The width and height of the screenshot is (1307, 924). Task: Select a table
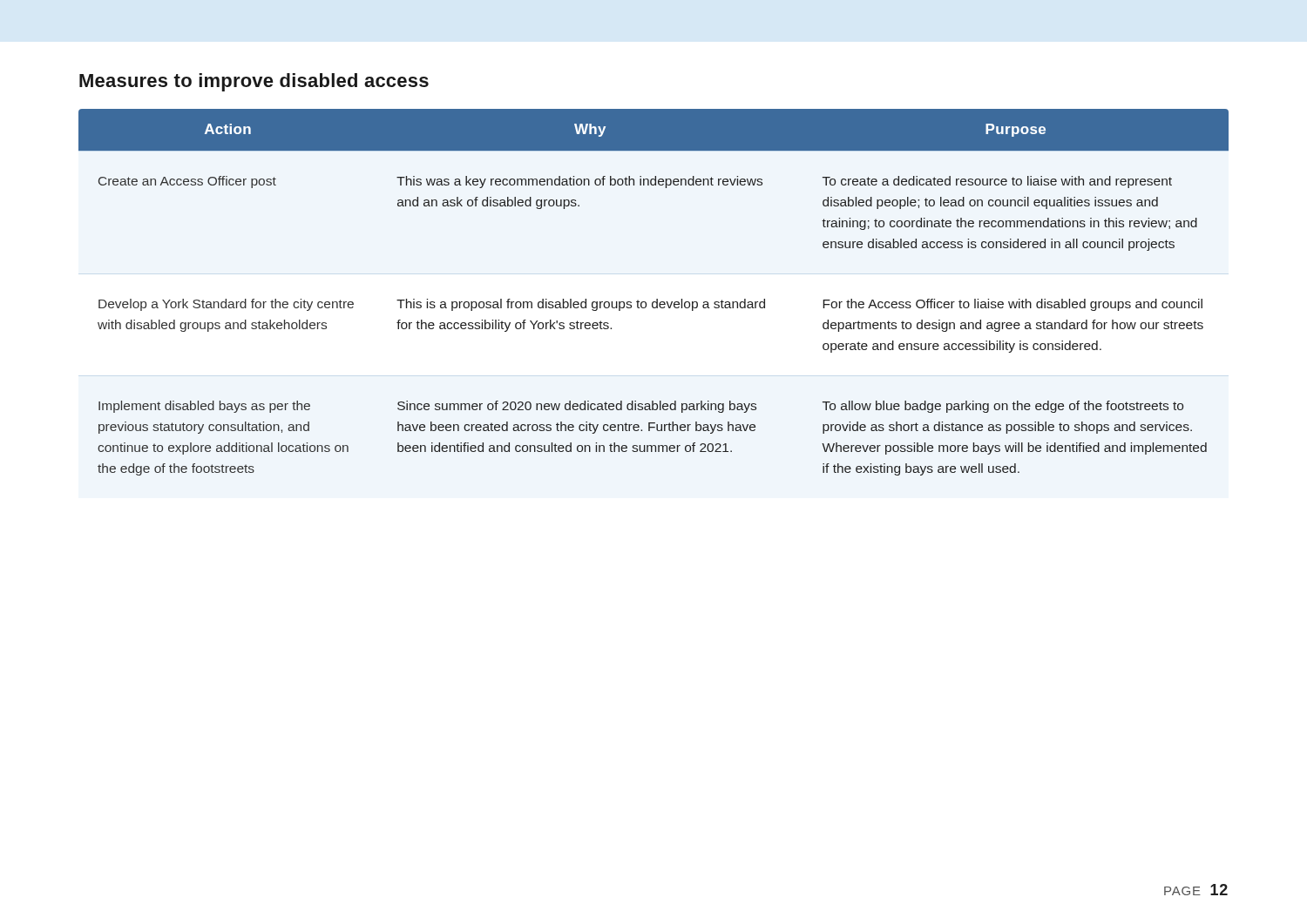pos(654,304)
